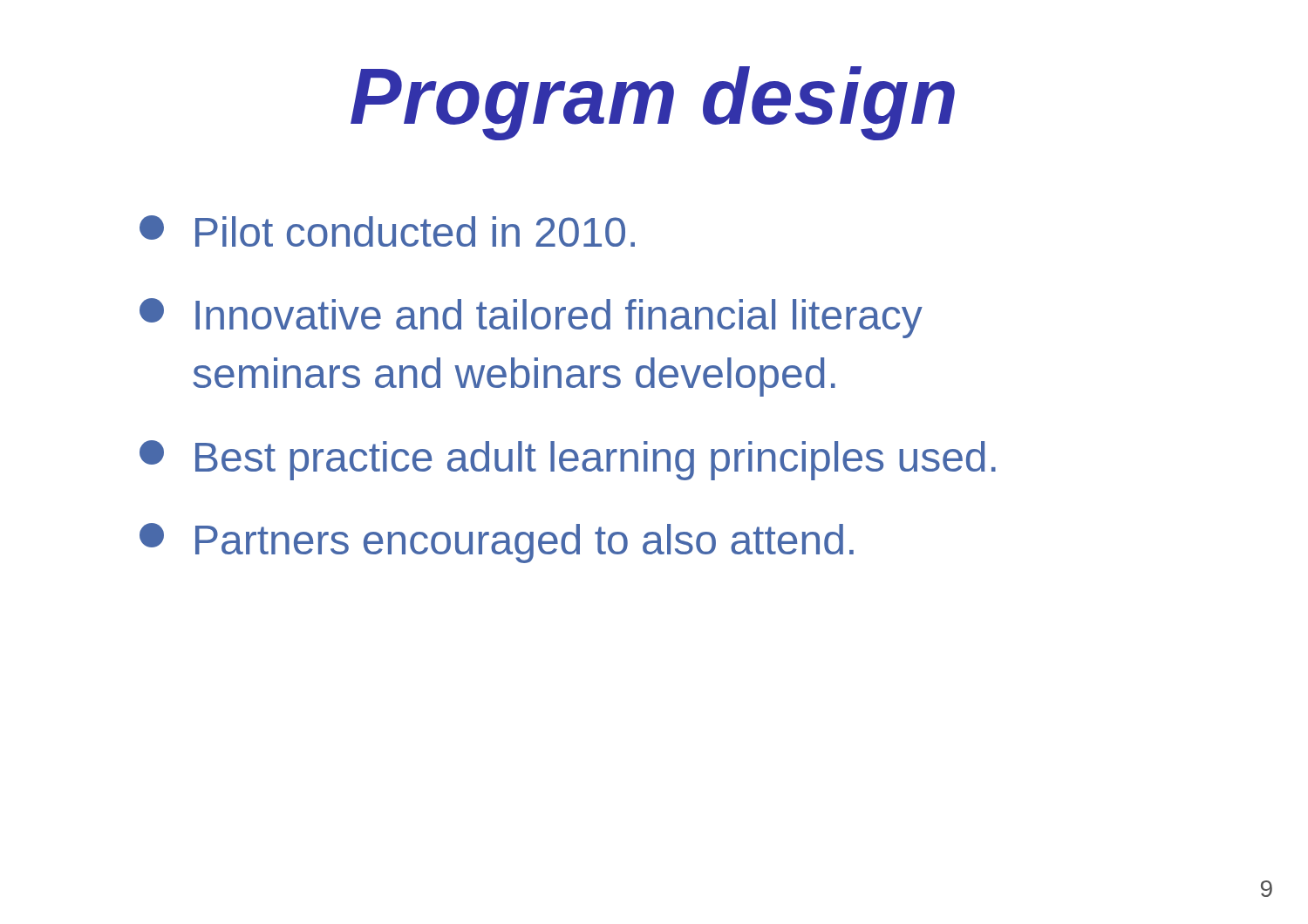Locate the text "Program design"
Viewport: 1308px width, 924px height.
[x=654, y=97]
